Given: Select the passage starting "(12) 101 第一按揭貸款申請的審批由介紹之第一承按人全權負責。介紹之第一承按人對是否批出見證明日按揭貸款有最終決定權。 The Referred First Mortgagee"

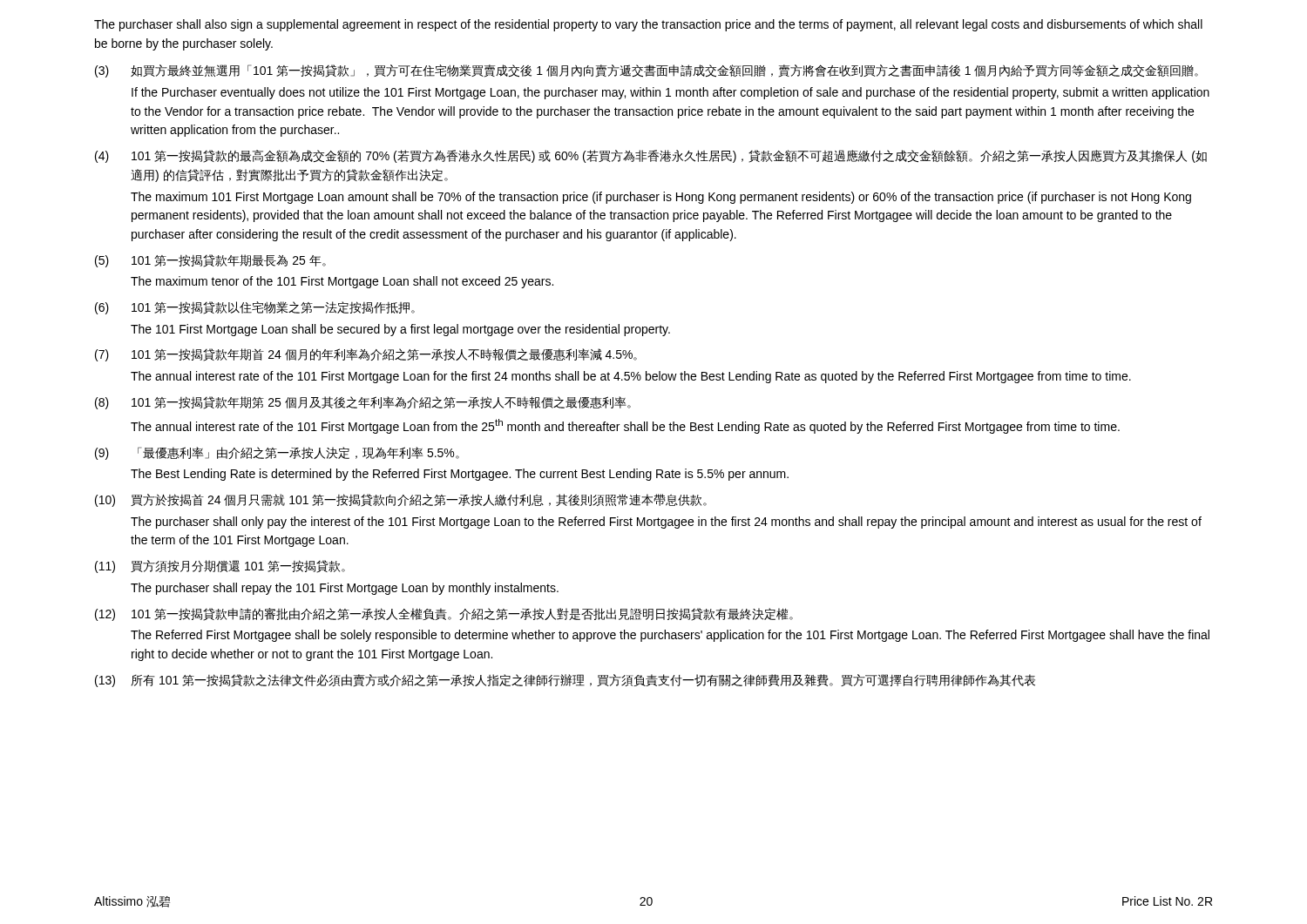Looking at the screenshot, I should pyautogui.click(x=654, y=635).
